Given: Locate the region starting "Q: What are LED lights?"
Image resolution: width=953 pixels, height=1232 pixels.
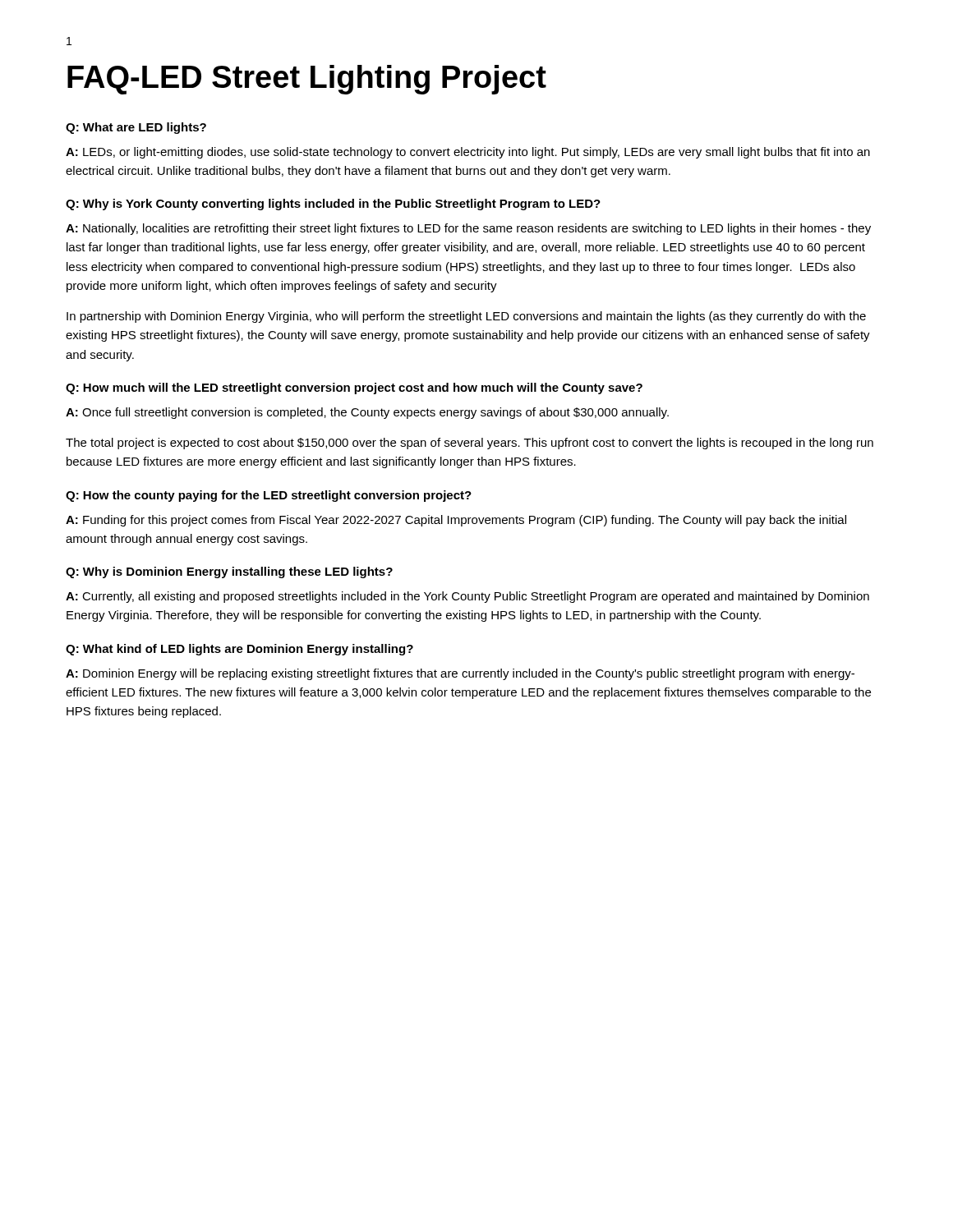Looking at the screenshot, I should coord(136,128).
